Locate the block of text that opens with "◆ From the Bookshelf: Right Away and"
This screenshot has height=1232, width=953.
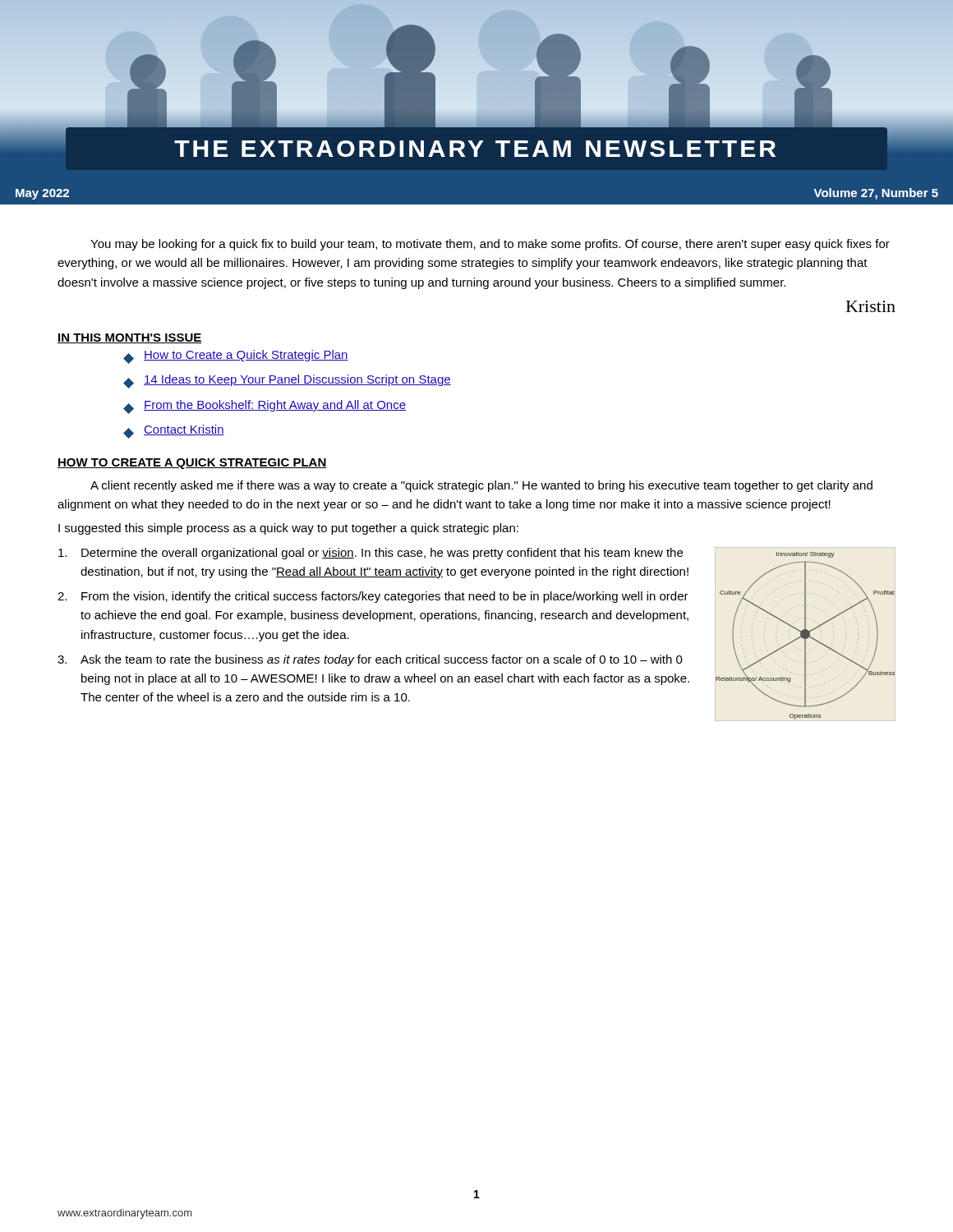265,408
